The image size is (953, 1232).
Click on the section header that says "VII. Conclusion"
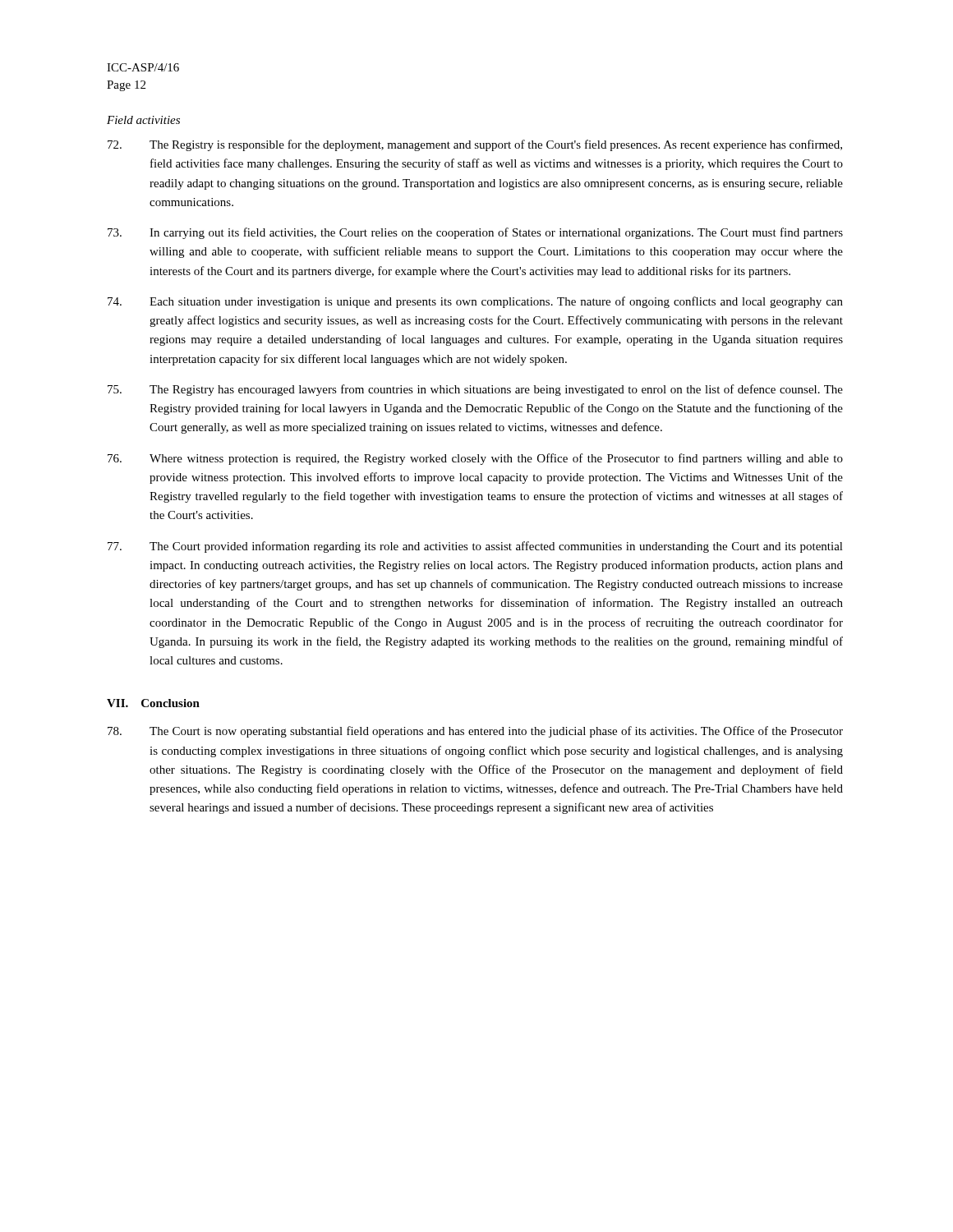153,703
